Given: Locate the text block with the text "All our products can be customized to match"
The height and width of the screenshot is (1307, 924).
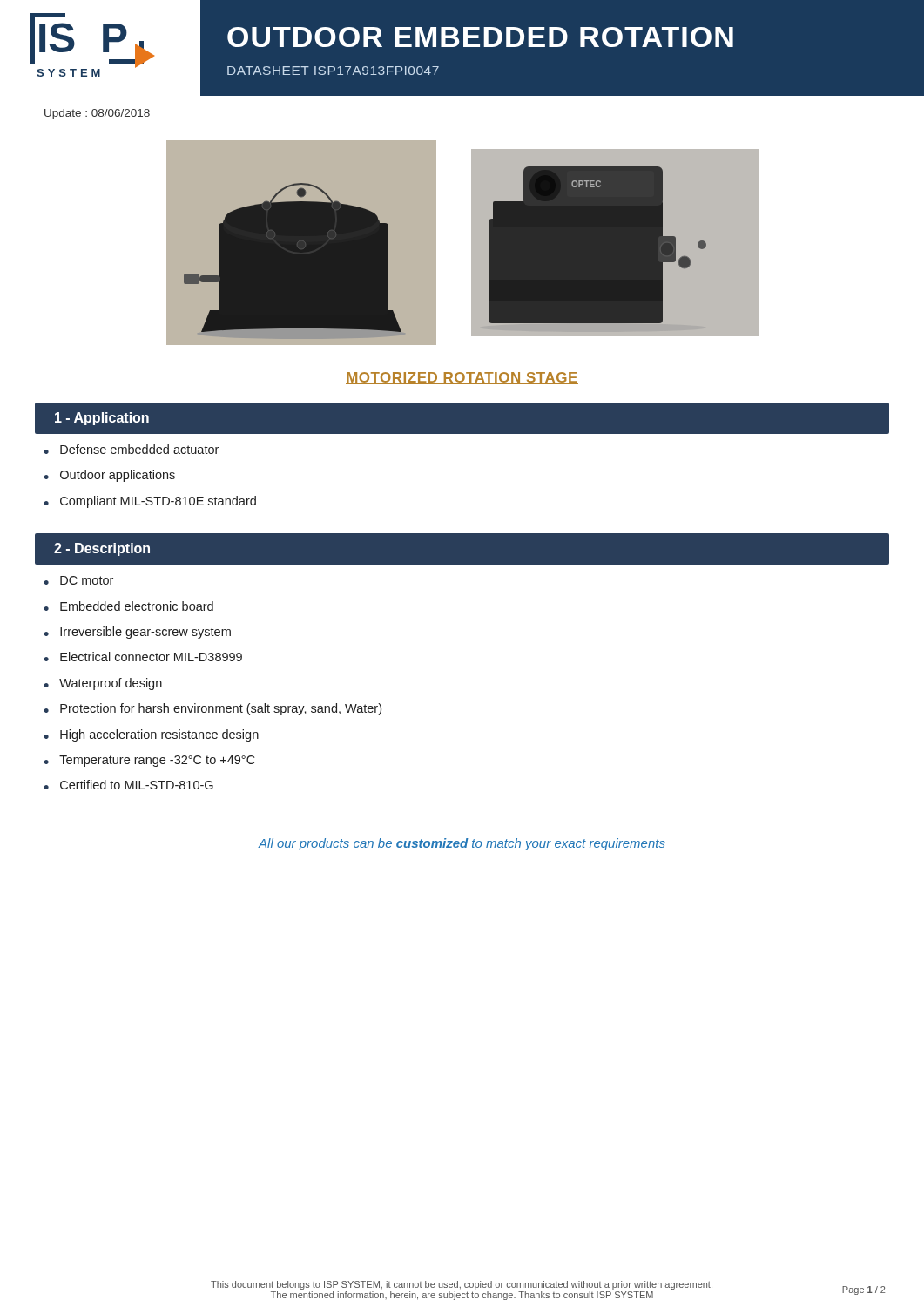Looking at the screenshot, I should click(462, 843).
